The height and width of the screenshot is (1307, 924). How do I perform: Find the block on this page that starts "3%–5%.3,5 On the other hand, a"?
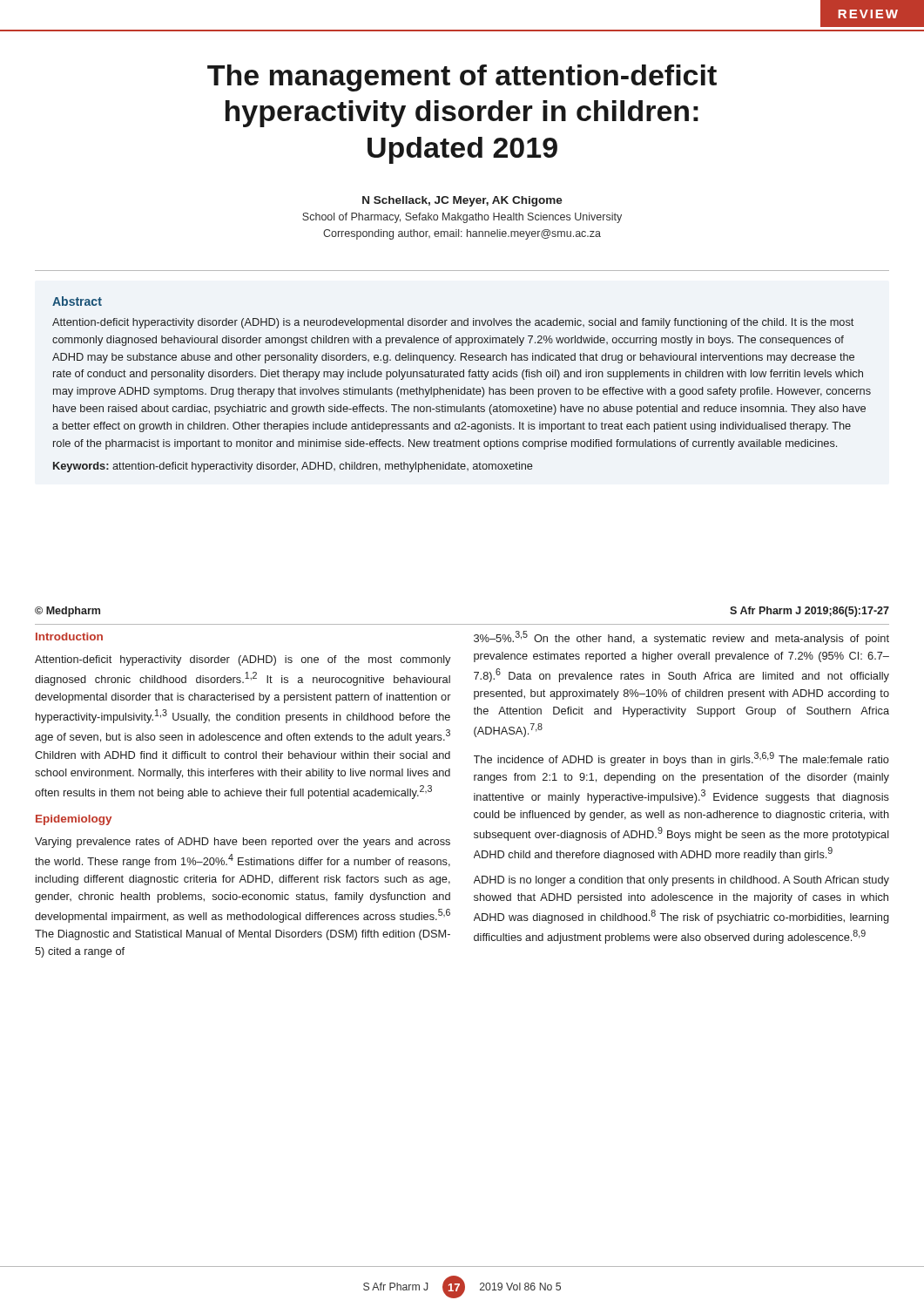pos(681,787)
